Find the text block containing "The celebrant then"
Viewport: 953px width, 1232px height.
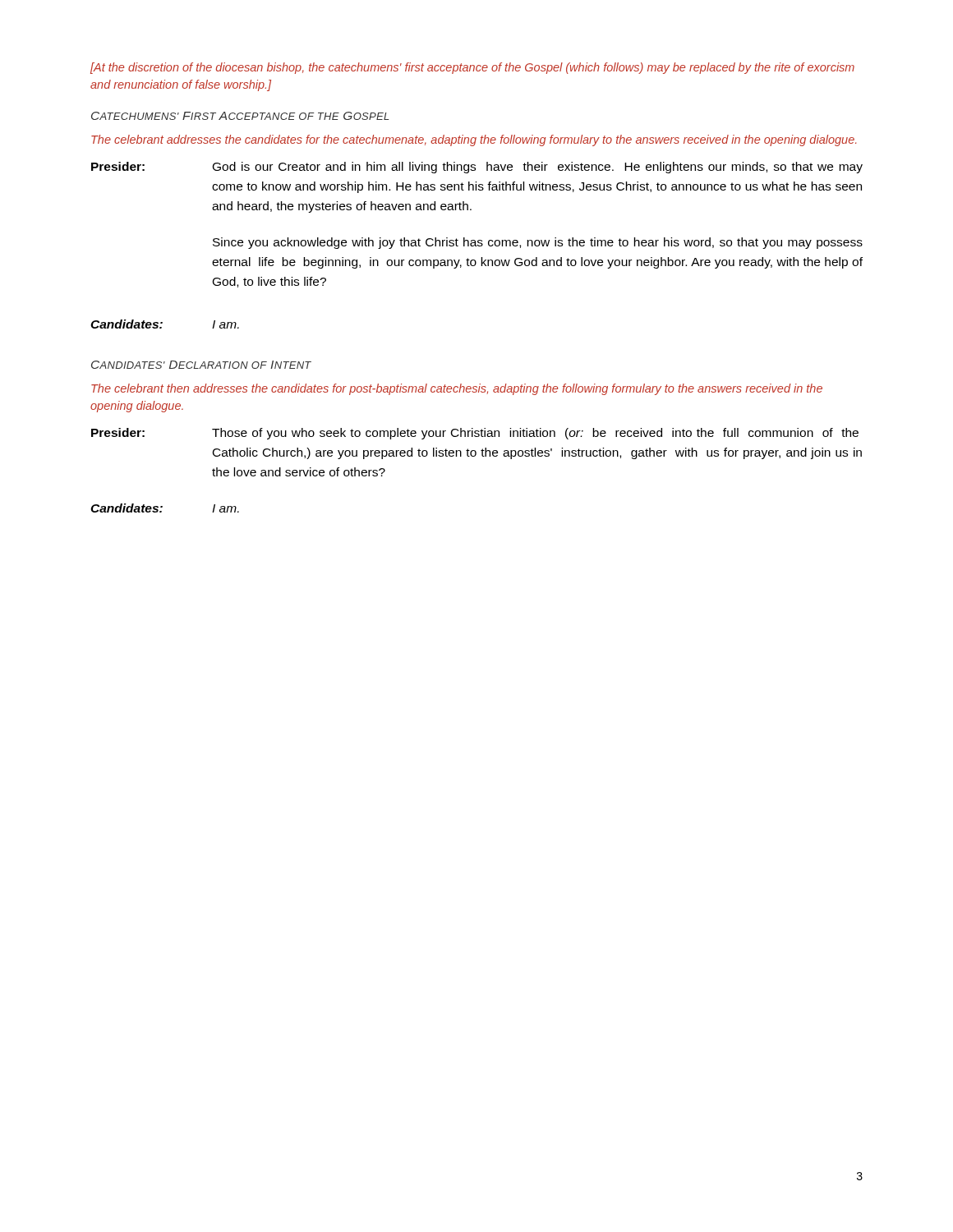[457, 397]
